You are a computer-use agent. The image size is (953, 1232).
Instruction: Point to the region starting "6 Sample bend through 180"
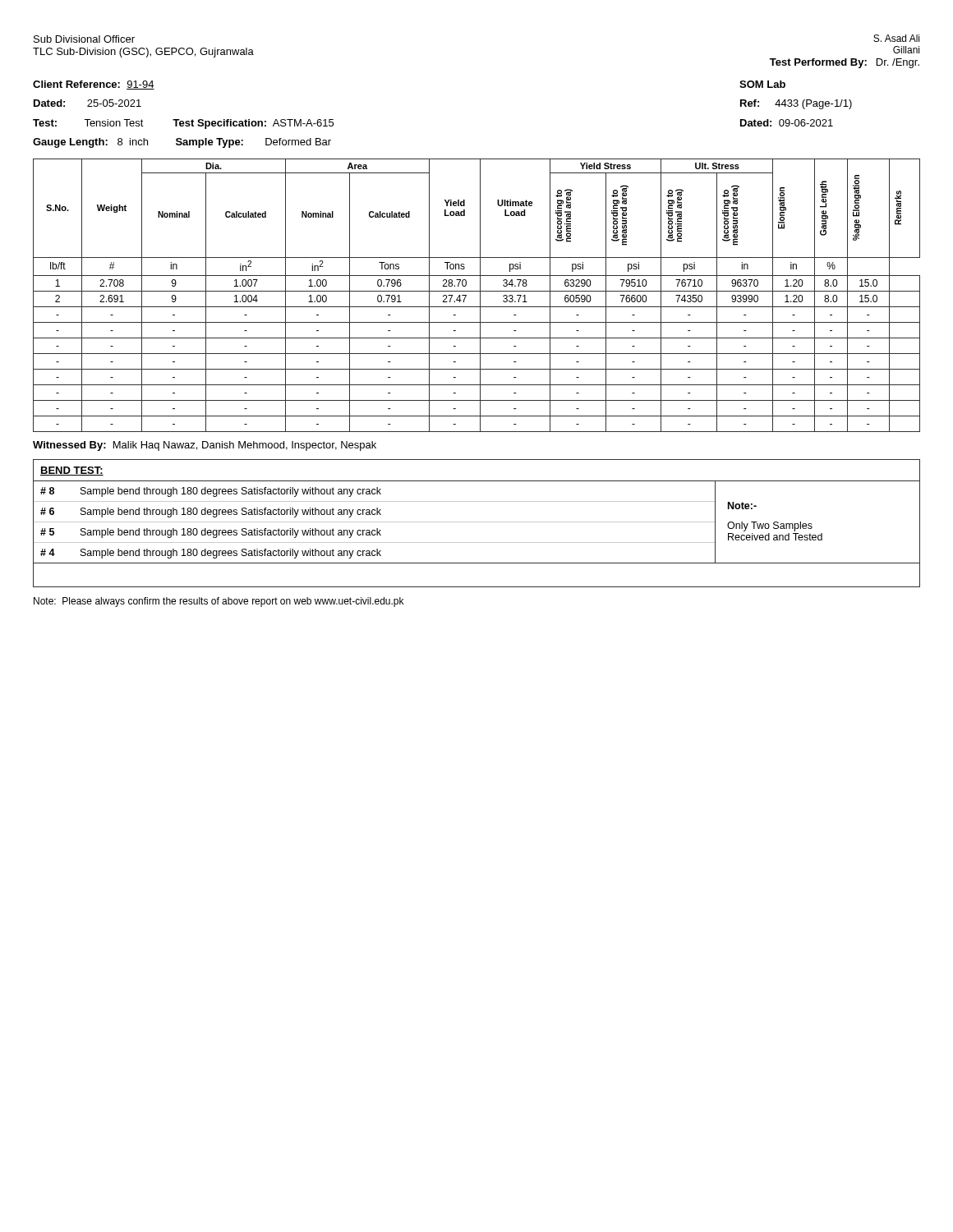pos(211,511)
